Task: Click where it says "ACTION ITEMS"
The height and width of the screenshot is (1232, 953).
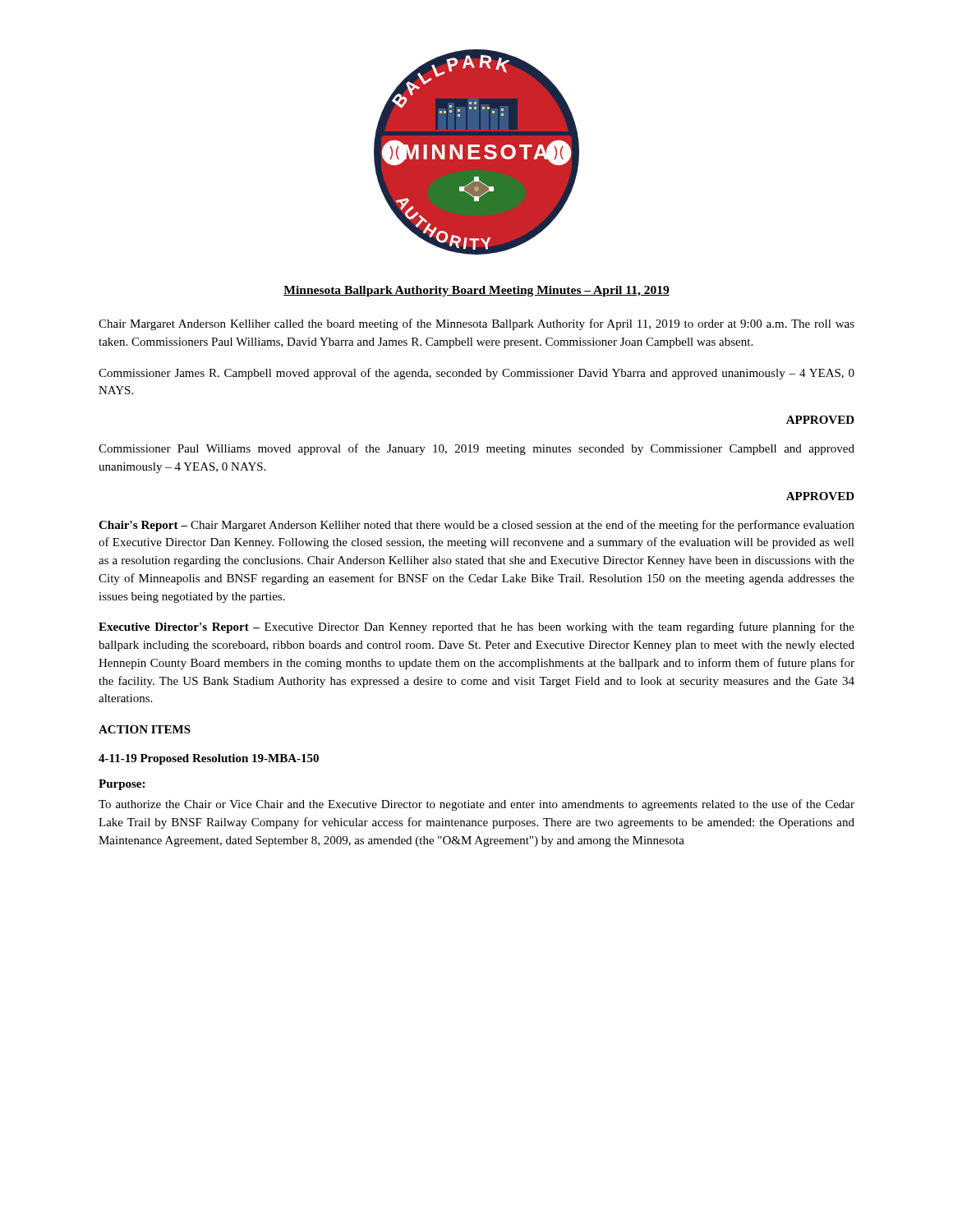Action: [x=145, y=729]
